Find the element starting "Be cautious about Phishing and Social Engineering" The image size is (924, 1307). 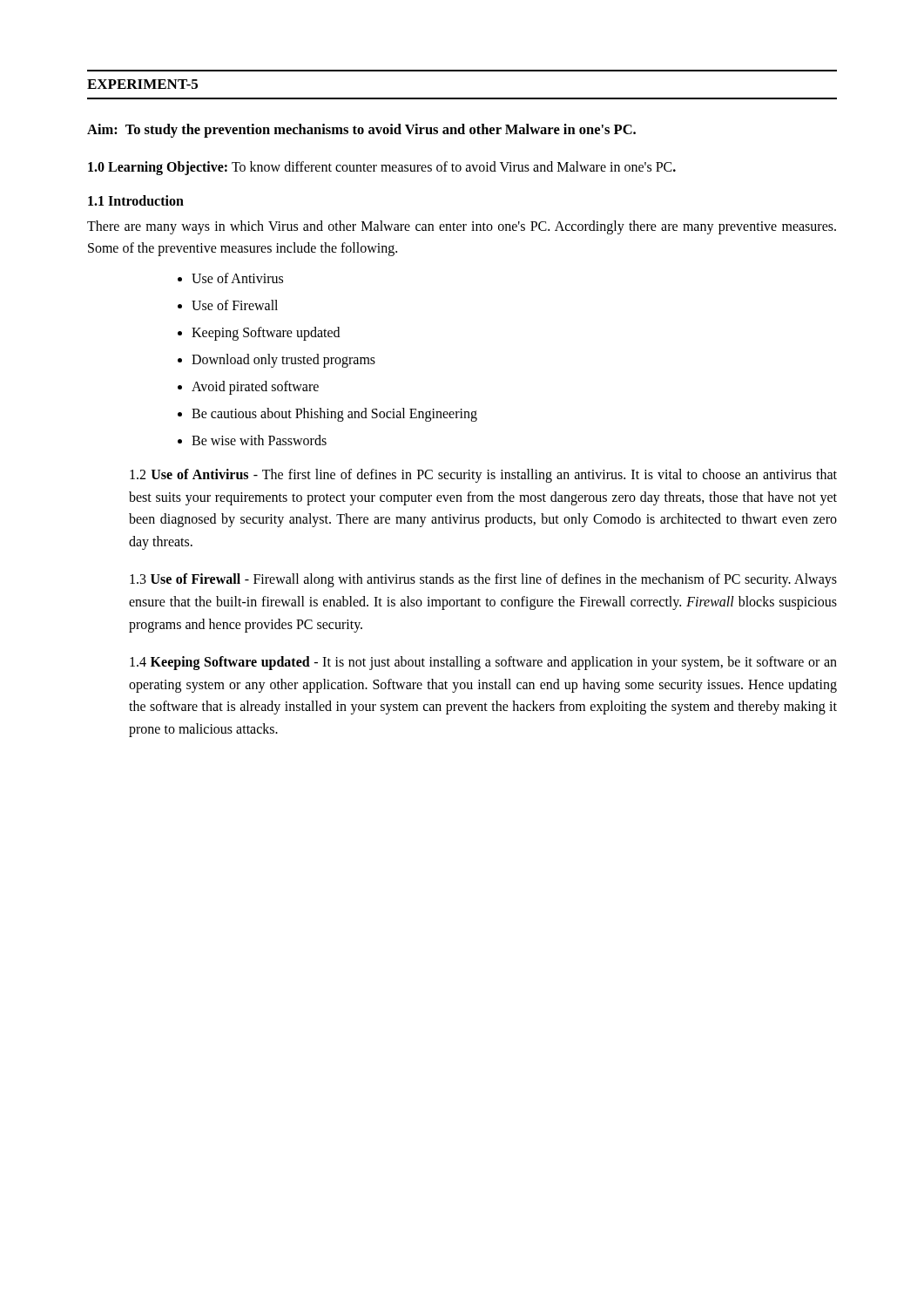[x=334, y=415]
